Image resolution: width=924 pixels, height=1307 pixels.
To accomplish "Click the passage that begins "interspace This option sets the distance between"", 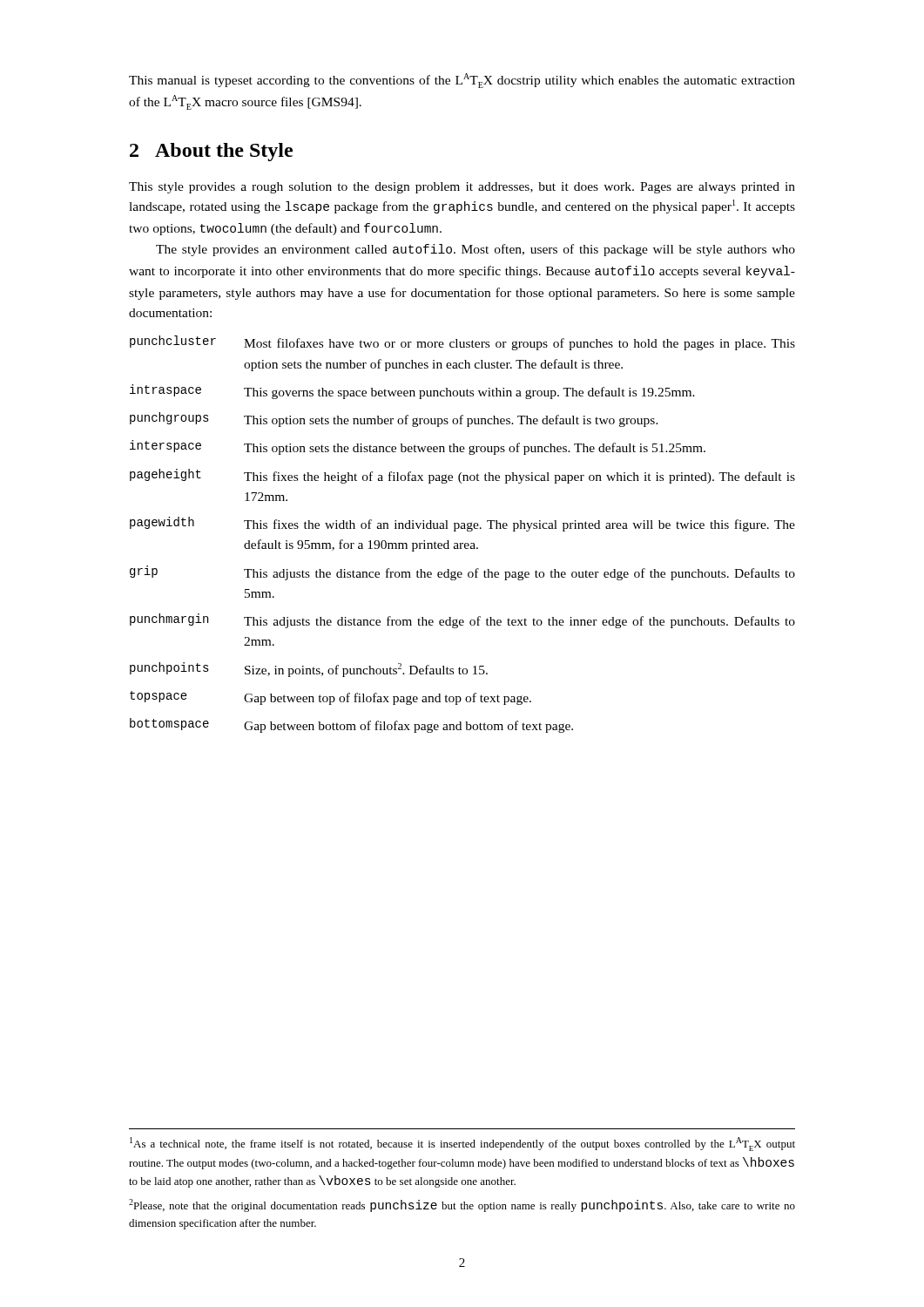I will [418, 448].
